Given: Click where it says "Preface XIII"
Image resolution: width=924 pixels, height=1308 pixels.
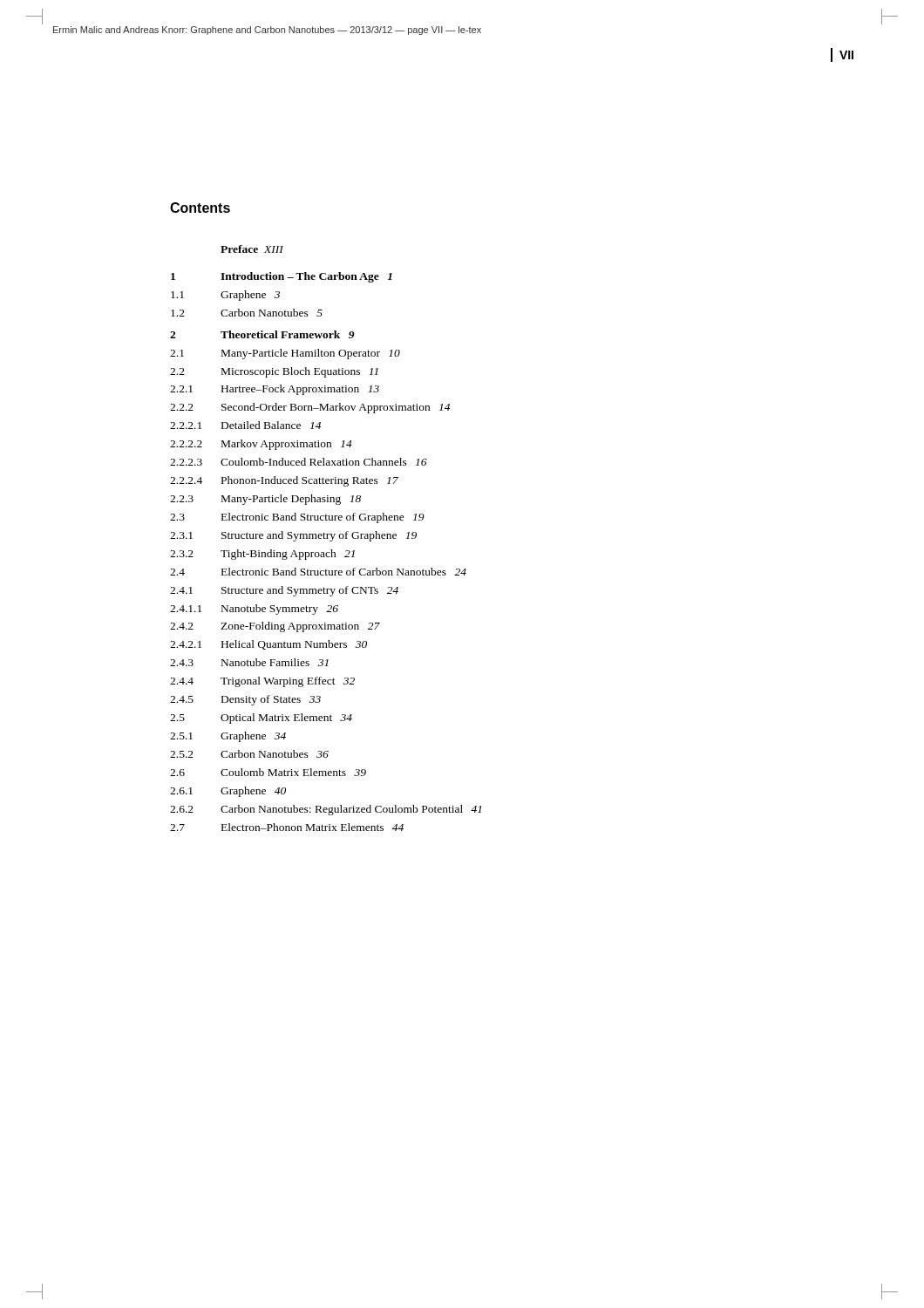Looking at the screenshot, I should coord(252,249).
